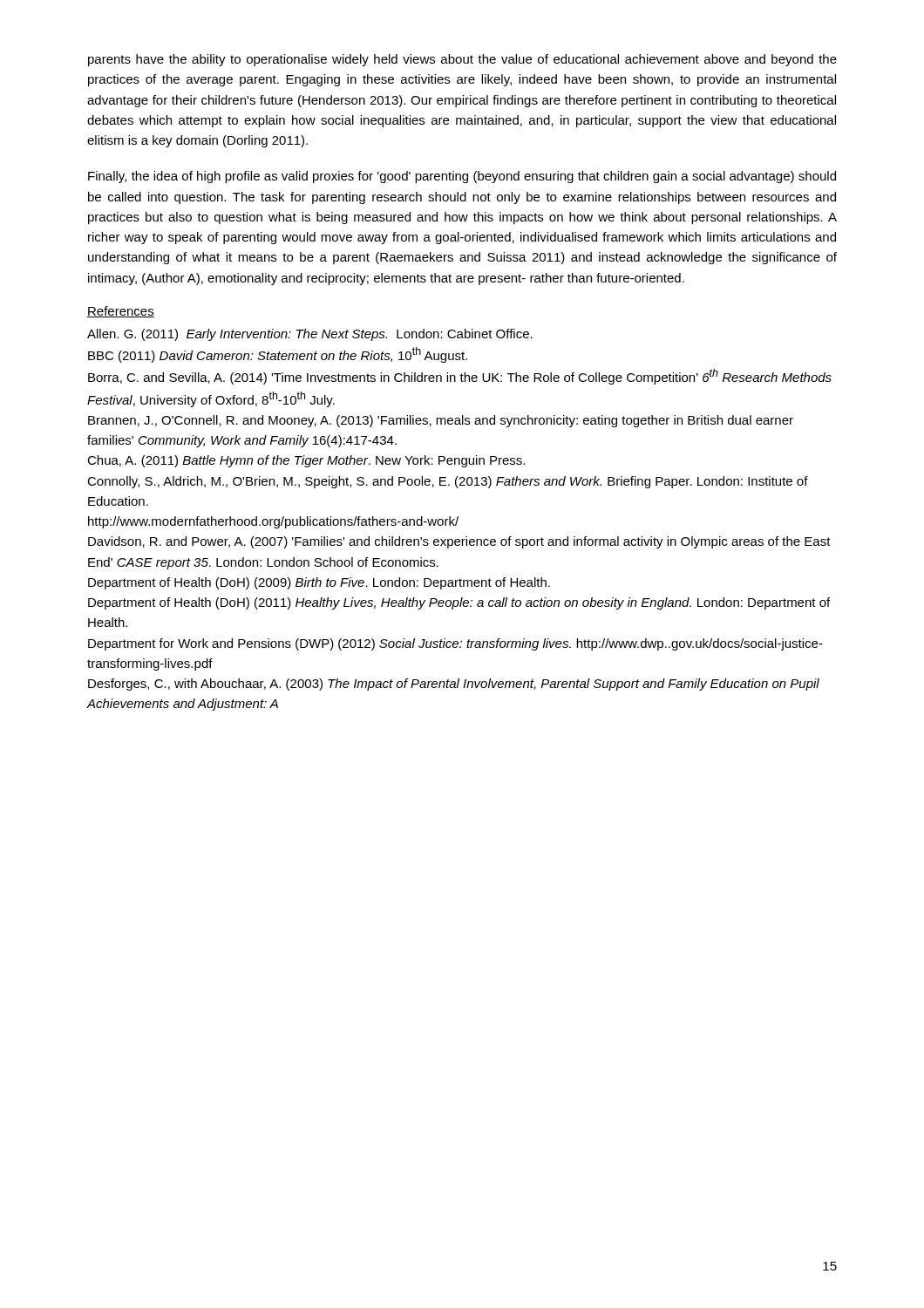Select the element starting "Borra, C. and"
Screen dimensions: 1308x924
coord(459,387)
